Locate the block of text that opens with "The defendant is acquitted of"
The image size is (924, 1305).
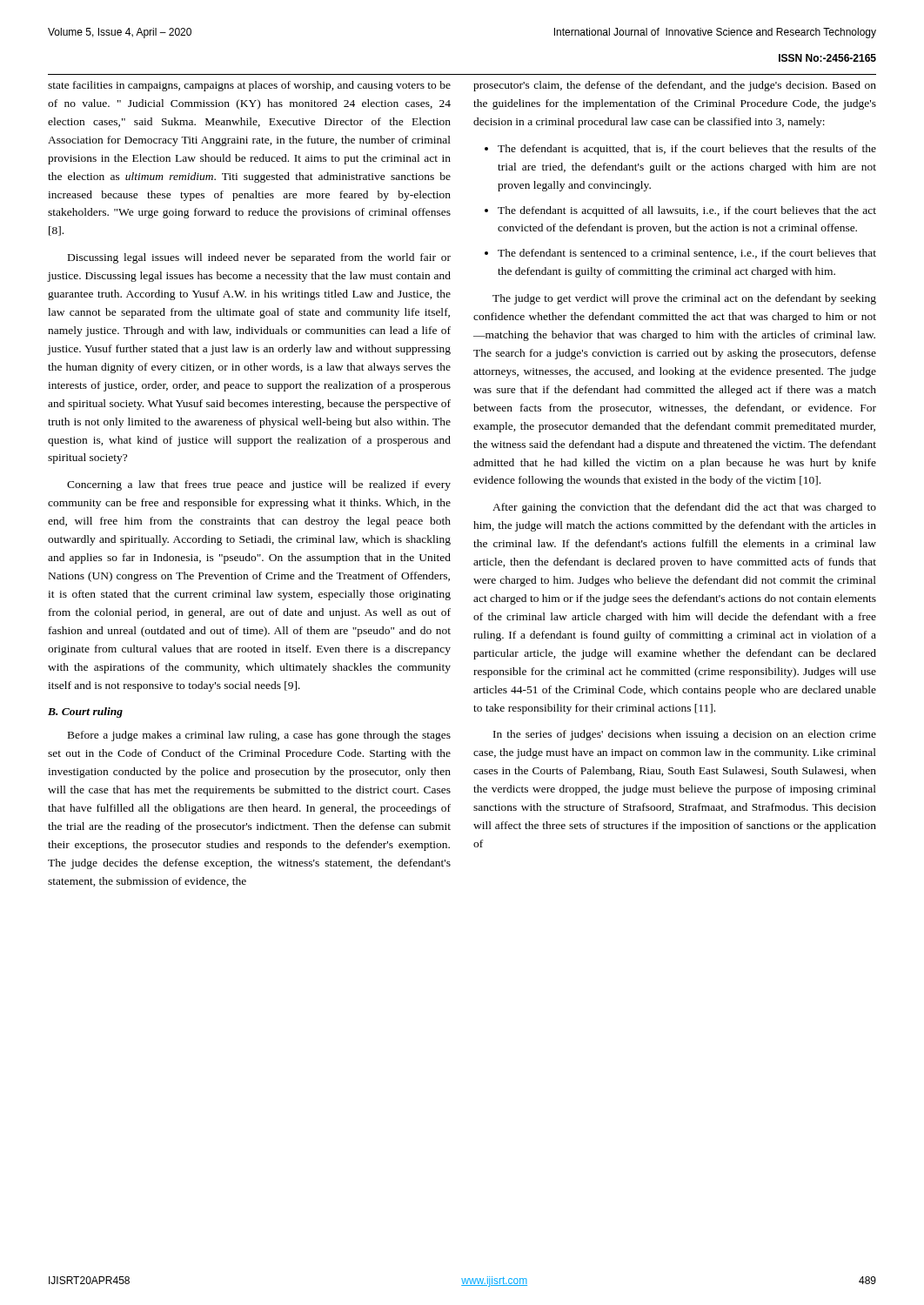tap(687, 219)
